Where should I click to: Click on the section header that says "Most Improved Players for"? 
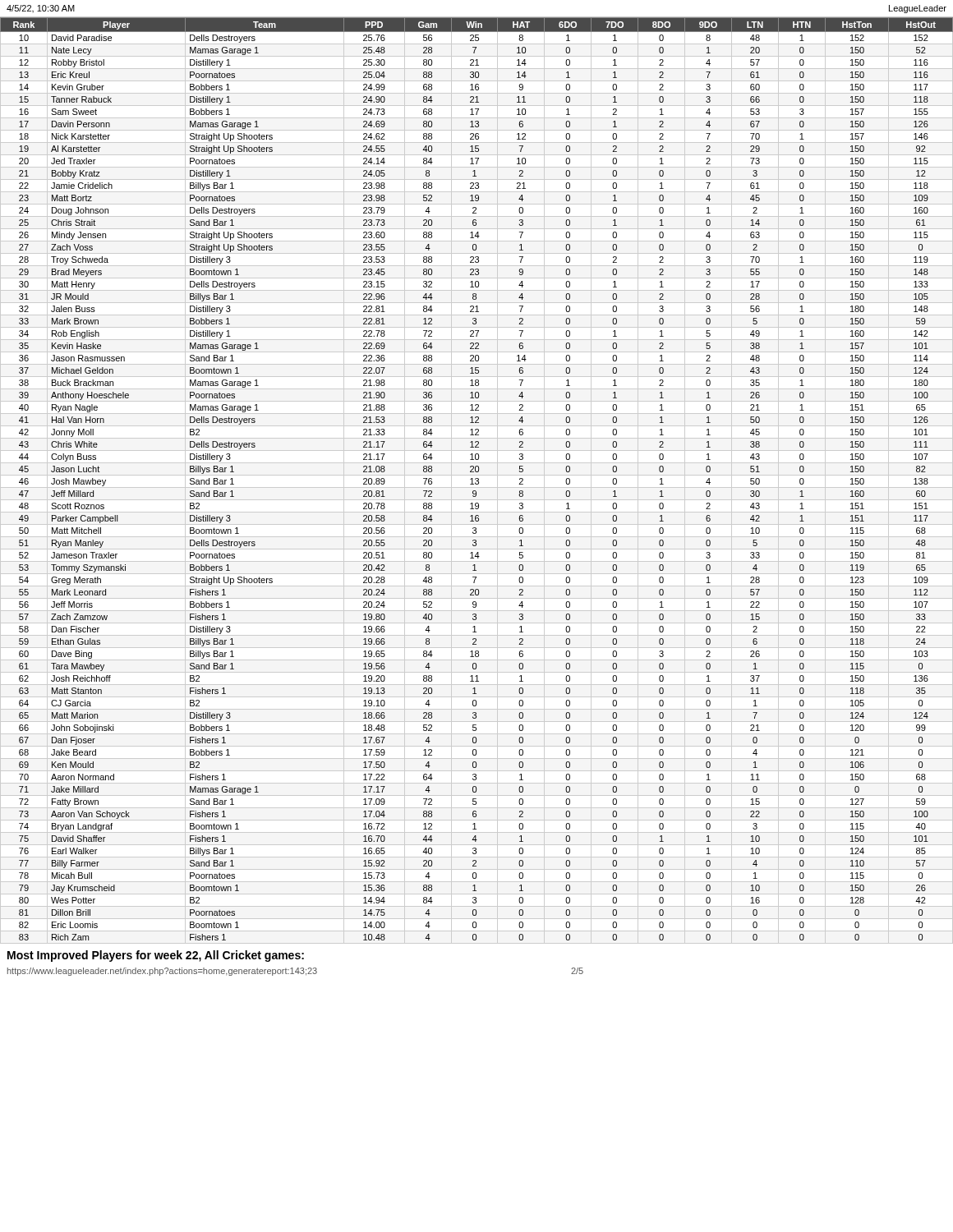pyautogui.click(x=156, y=955)
